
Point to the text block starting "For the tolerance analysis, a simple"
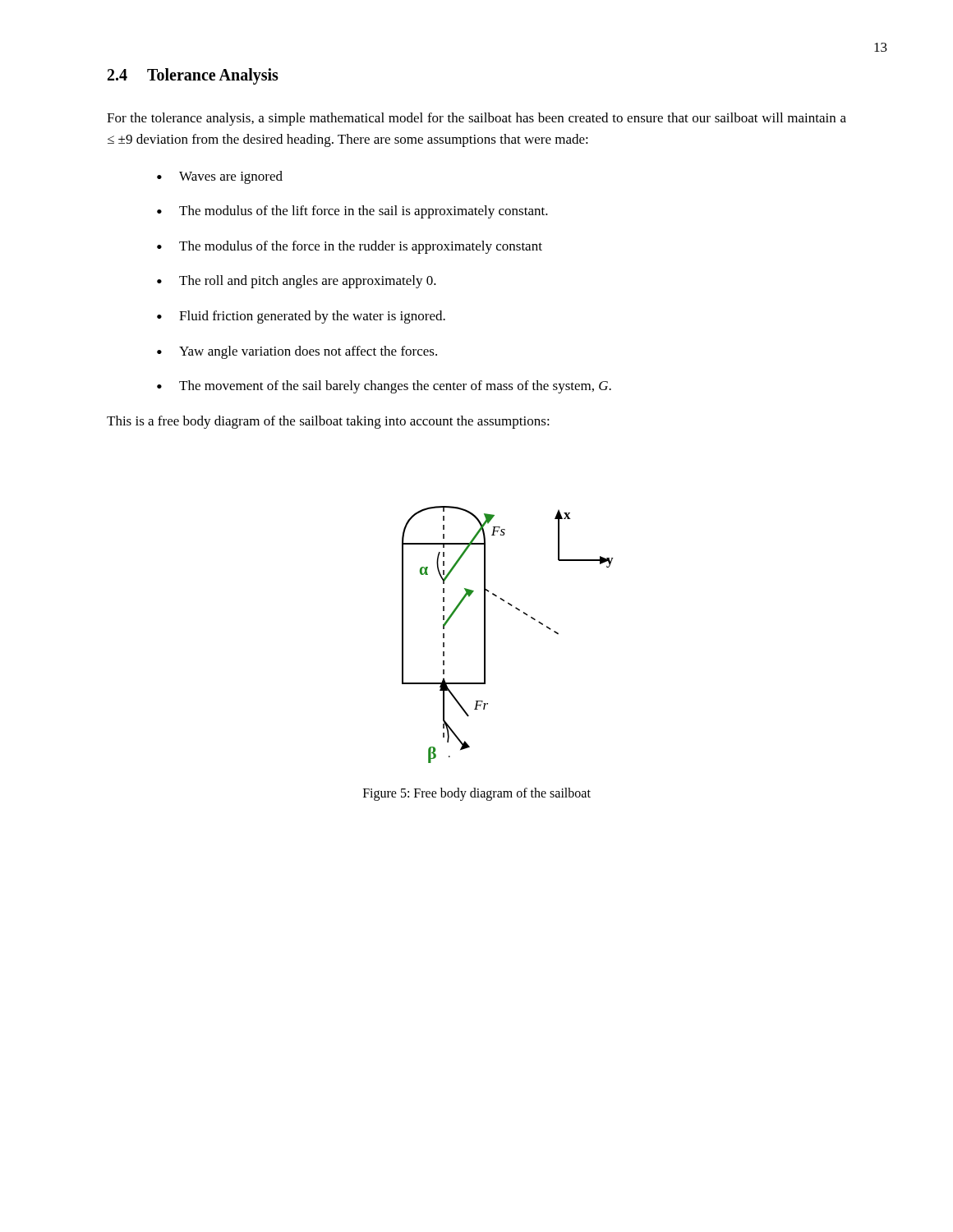[476, 129]
